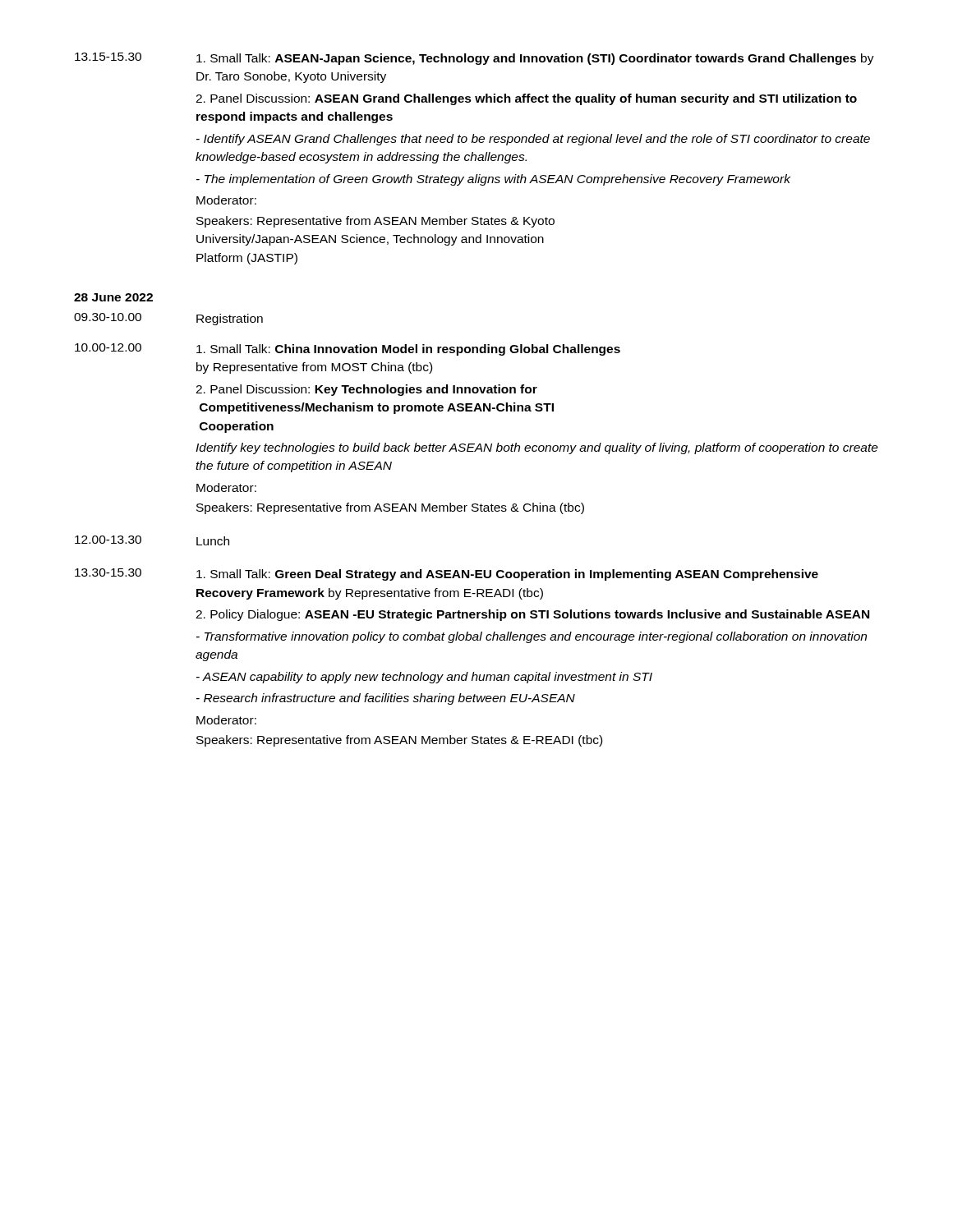
Task: Click on the section header with the text "28 June 2022"
Action: [x=114, y=297]
